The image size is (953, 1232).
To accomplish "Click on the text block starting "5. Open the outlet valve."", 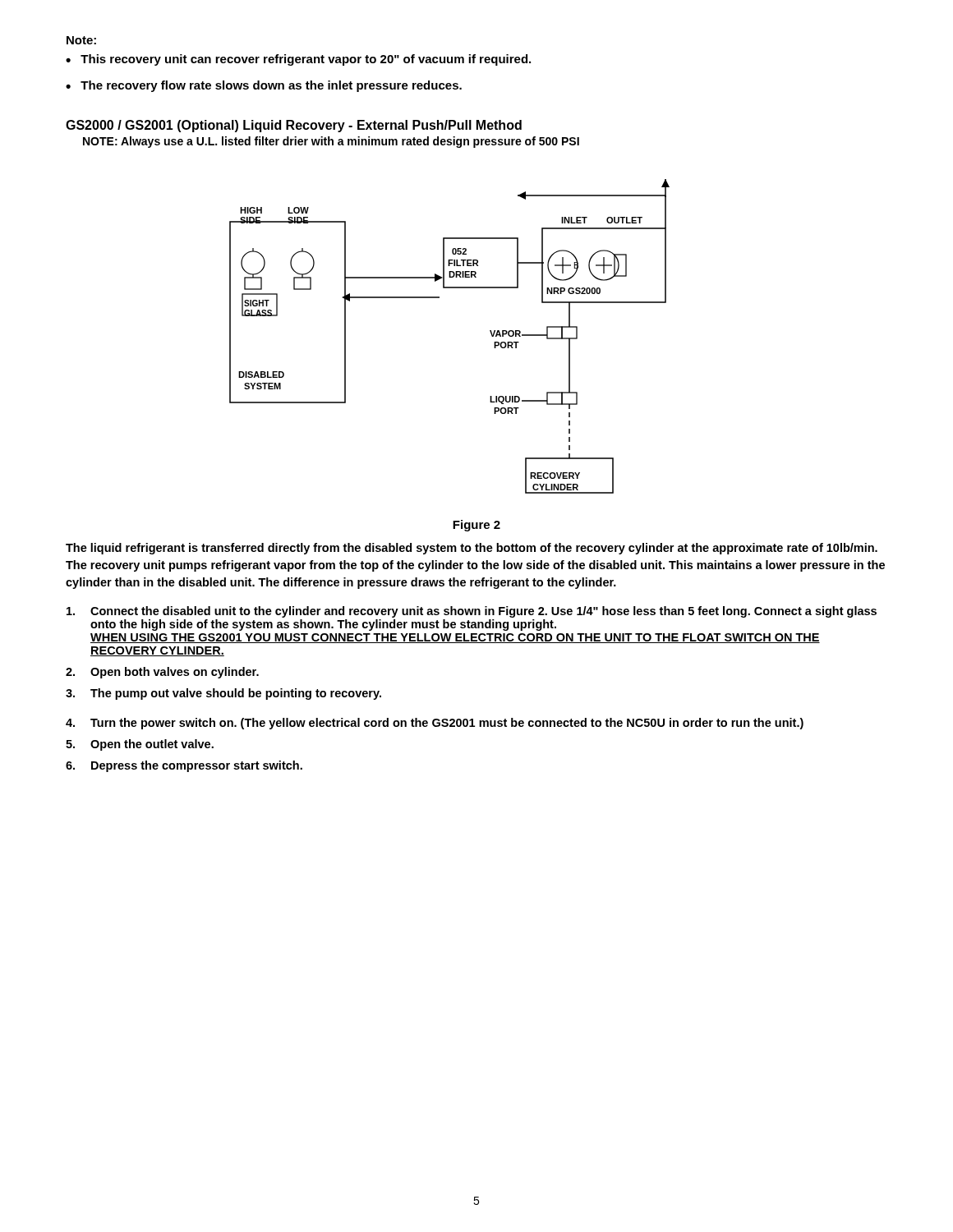I will [140, 745].
